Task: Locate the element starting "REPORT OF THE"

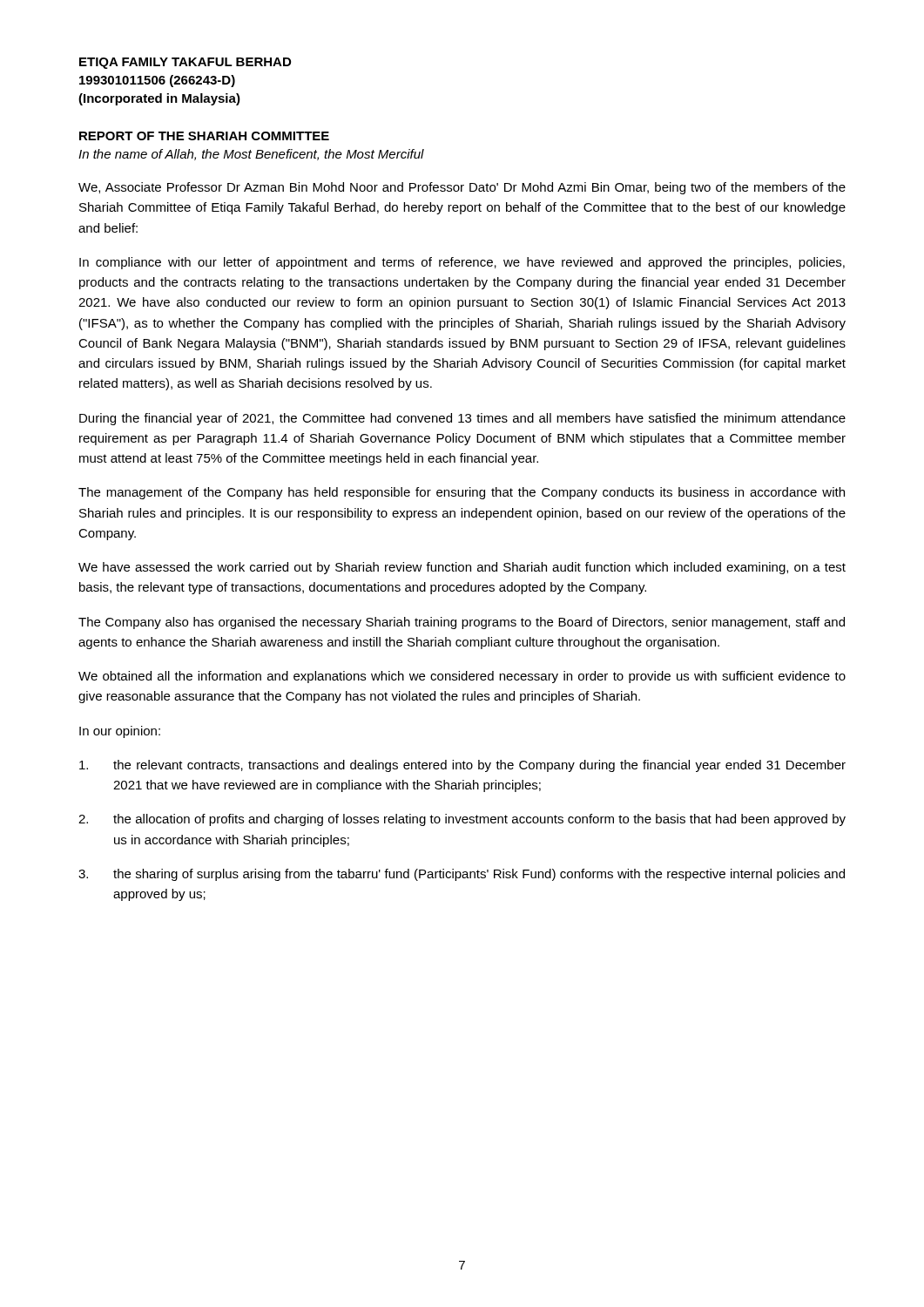Action: tap(204, 135)
